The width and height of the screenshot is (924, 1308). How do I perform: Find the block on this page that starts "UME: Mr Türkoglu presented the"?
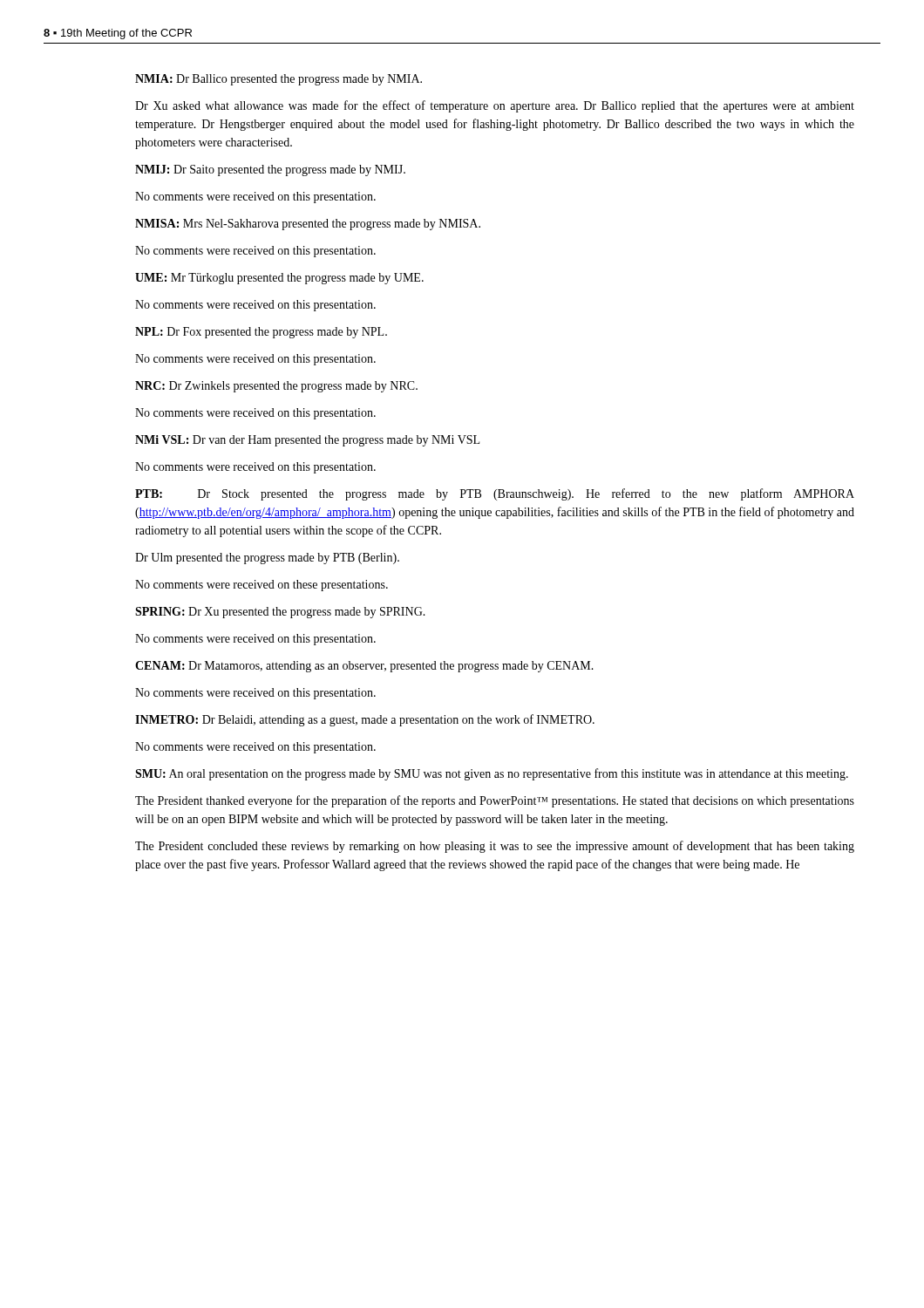(280, 278)
